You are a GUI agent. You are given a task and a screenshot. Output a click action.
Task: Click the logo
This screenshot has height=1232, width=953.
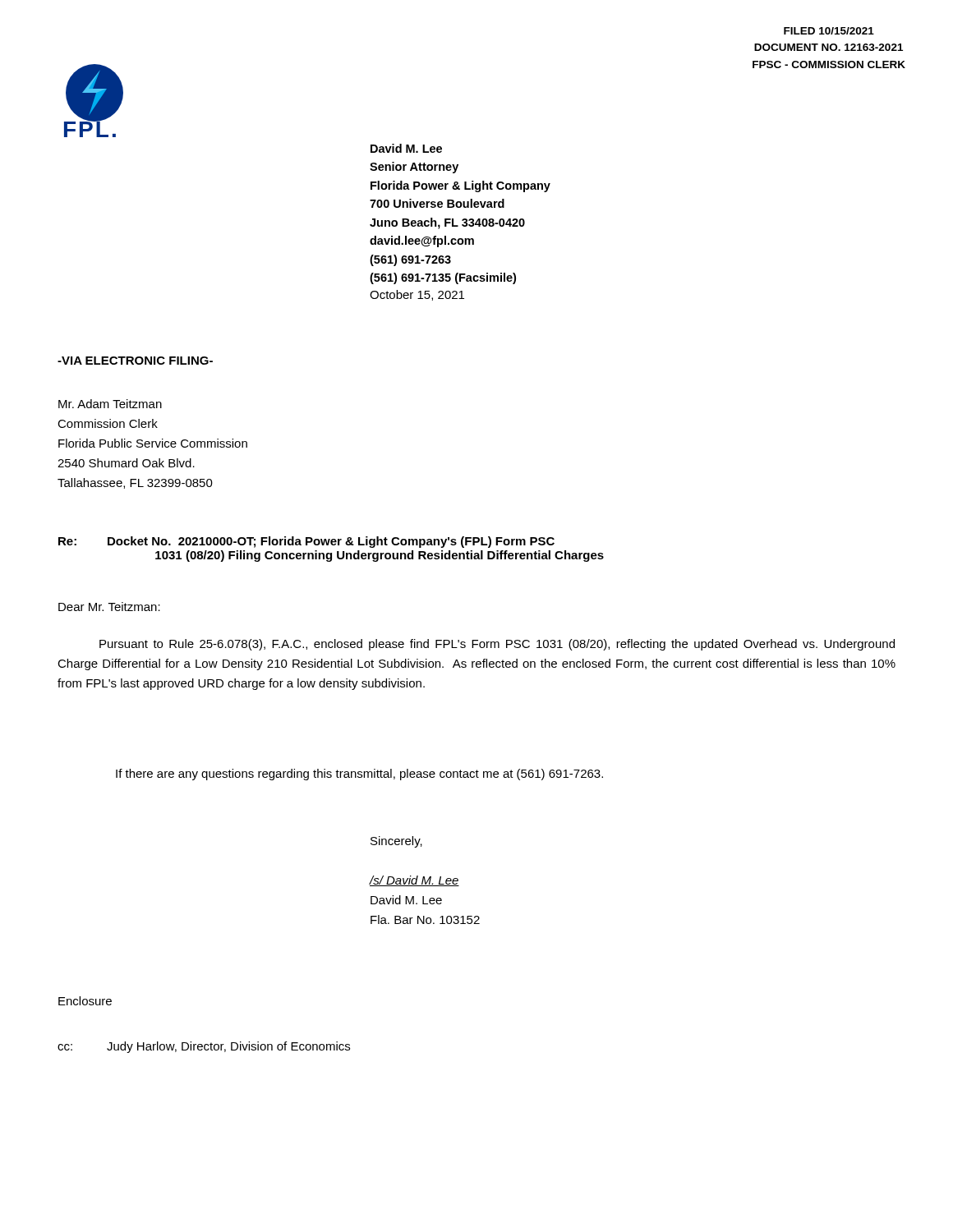coord(103,104)
